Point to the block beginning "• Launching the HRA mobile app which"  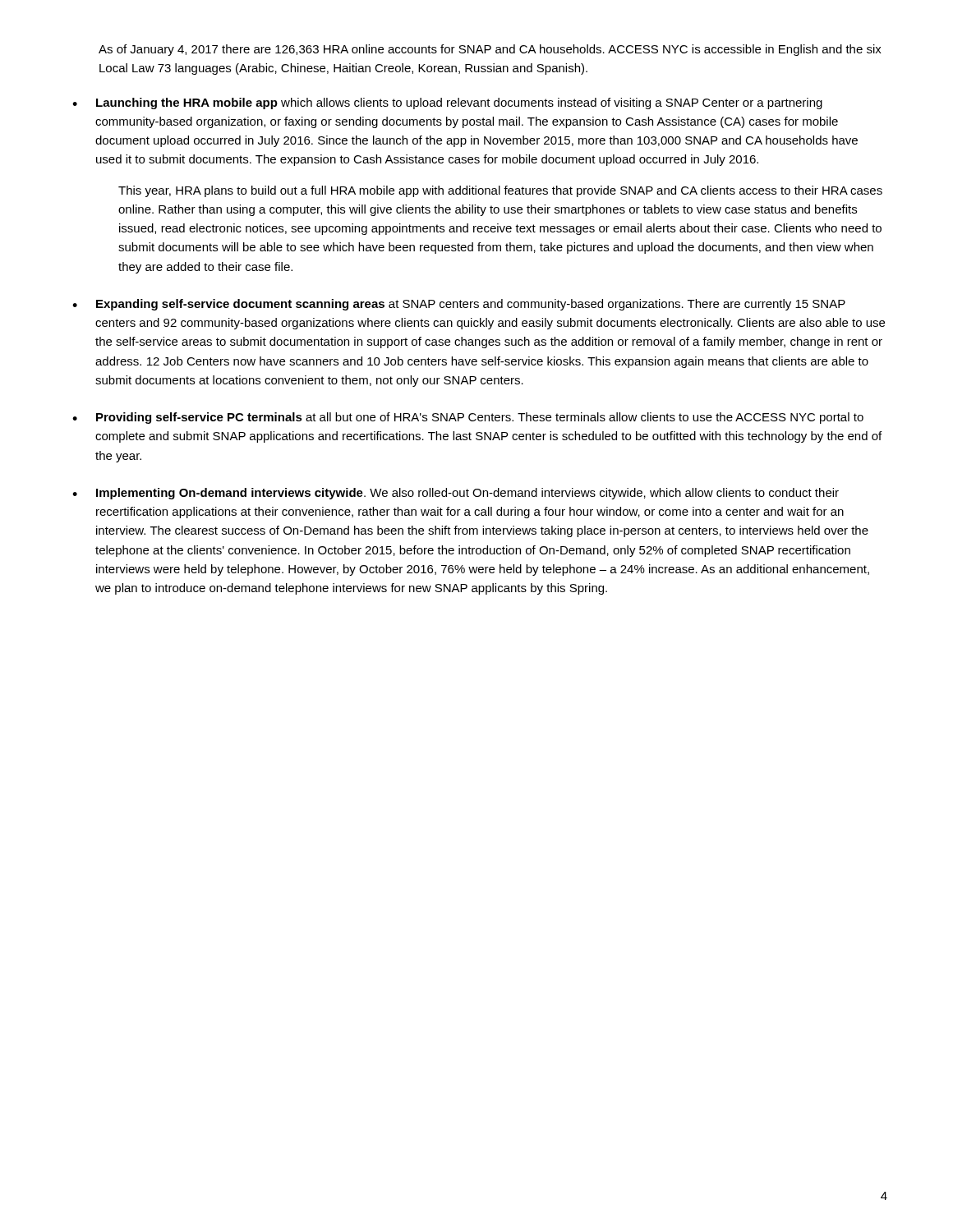click(480, 184)
